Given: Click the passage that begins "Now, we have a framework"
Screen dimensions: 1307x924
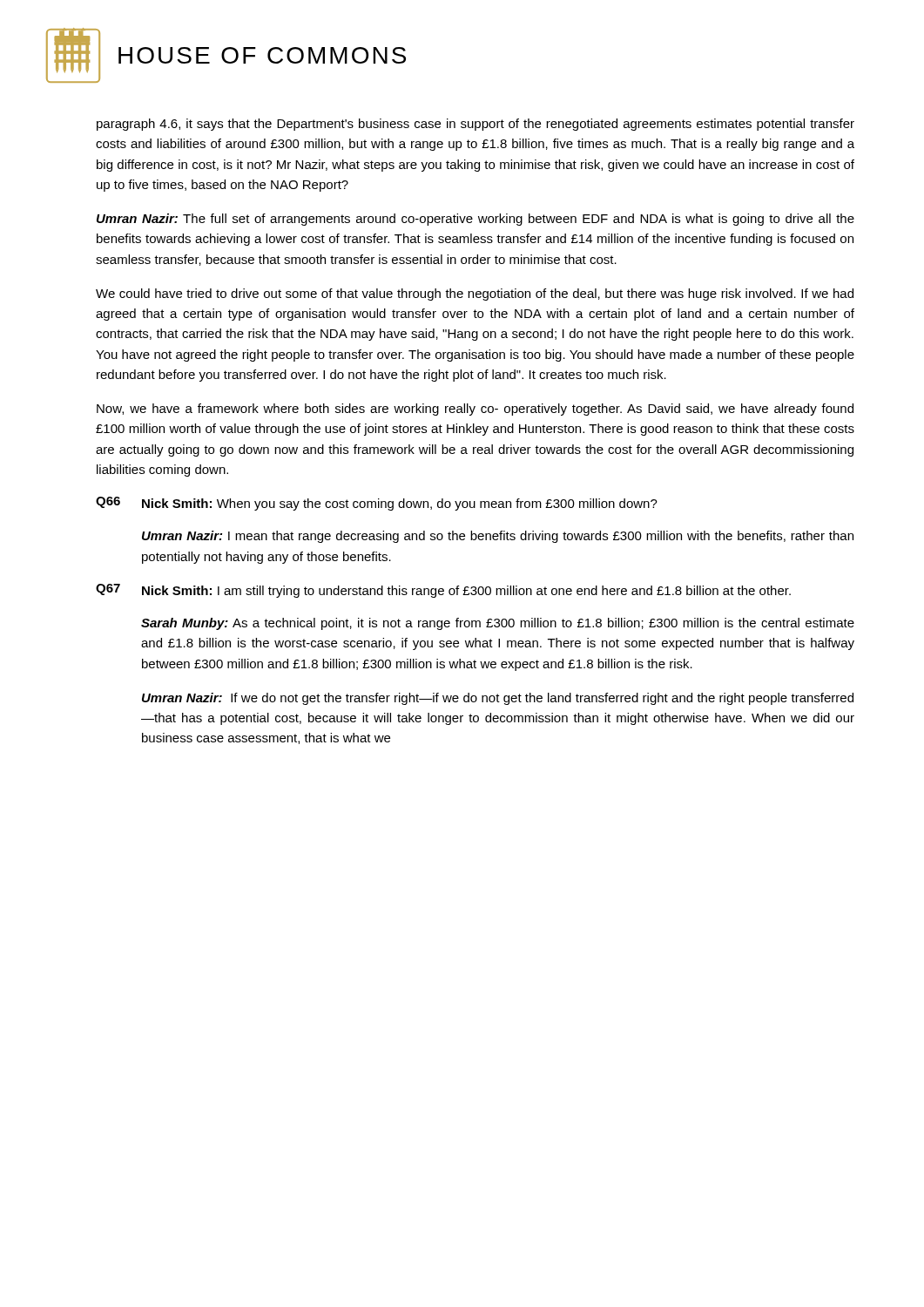Looking at the screenshot, I should [x=475, y=439].
